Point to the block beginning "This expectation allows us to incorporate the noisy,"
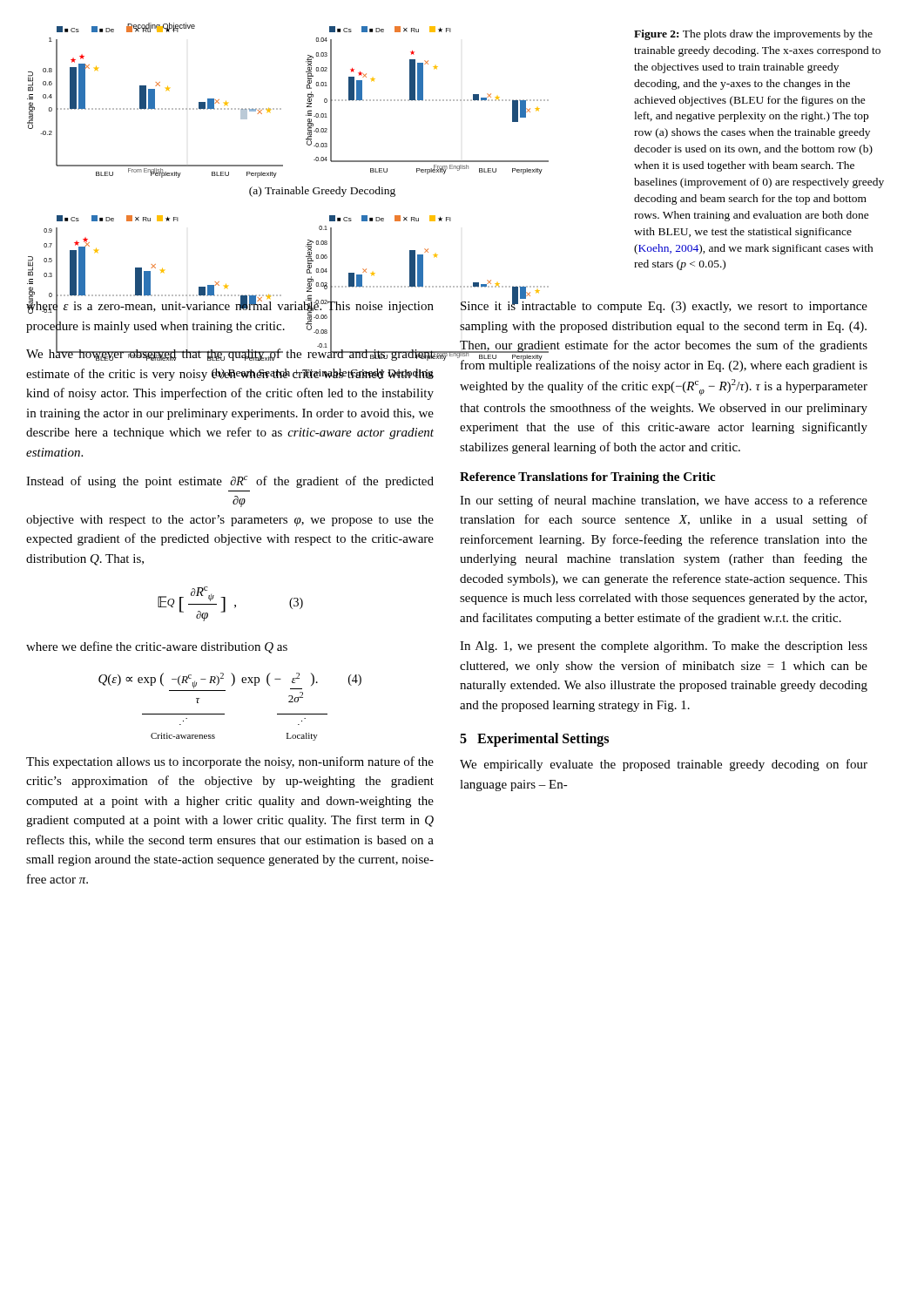This screenshot has height=1307, width=924. pyautogui.click(x=230, y=820)
